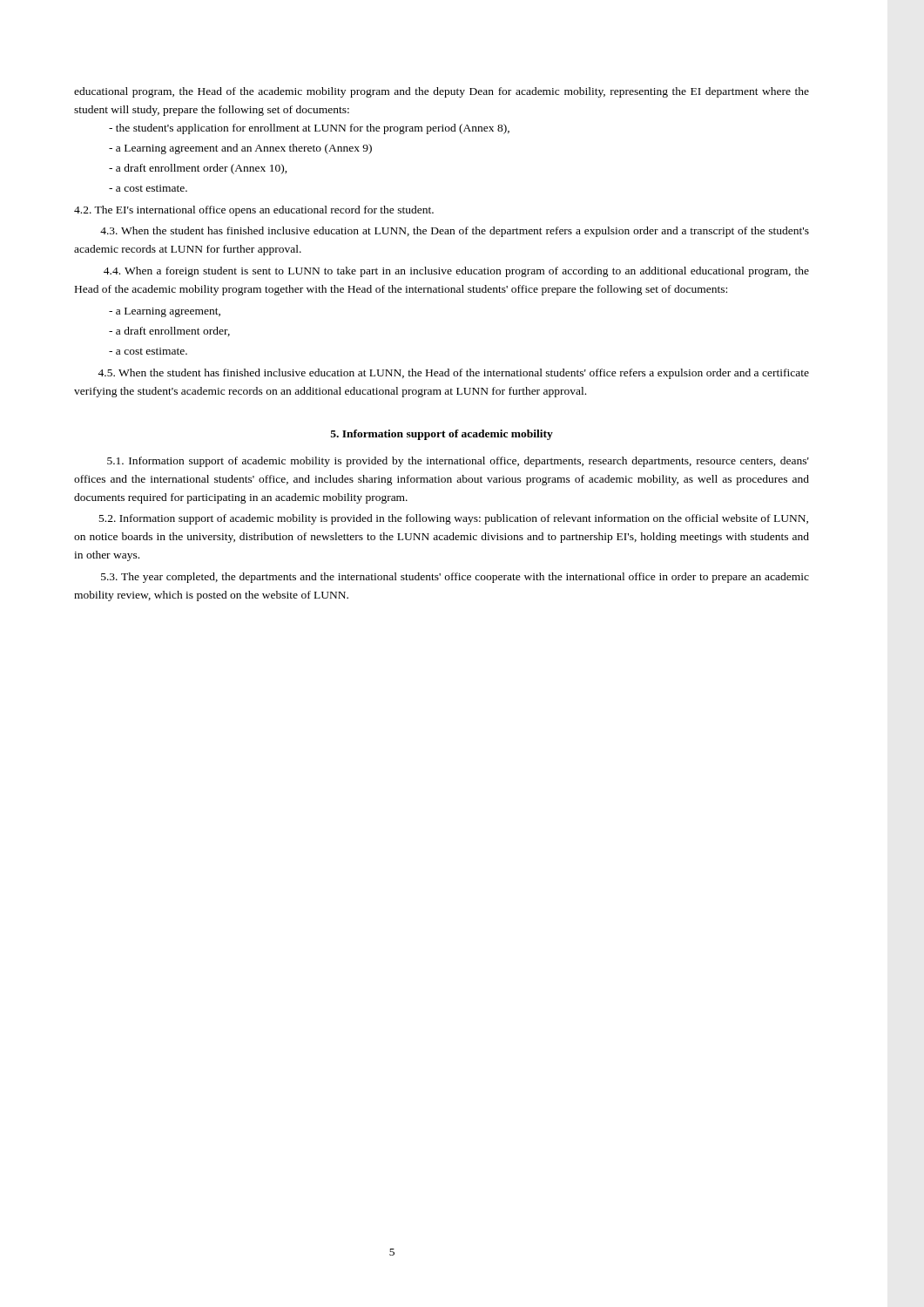Screen dimensions: 1307x924
Task: Click the passage that begins "educational program, the Head of the academic mobility"
Action: (442, 100)
